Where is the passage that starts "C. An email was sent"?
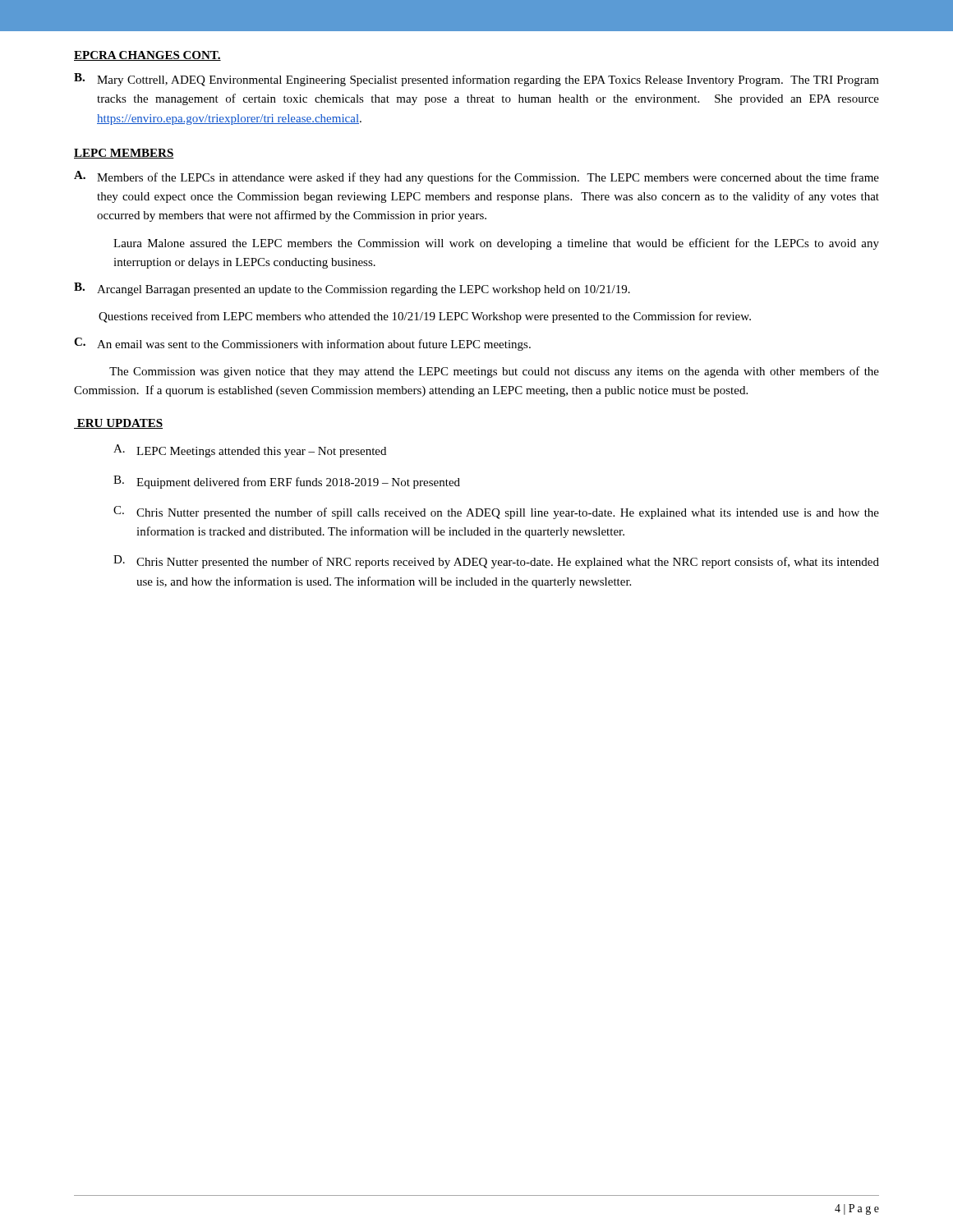The image size is (953, 1232). (x=476, y=344)
